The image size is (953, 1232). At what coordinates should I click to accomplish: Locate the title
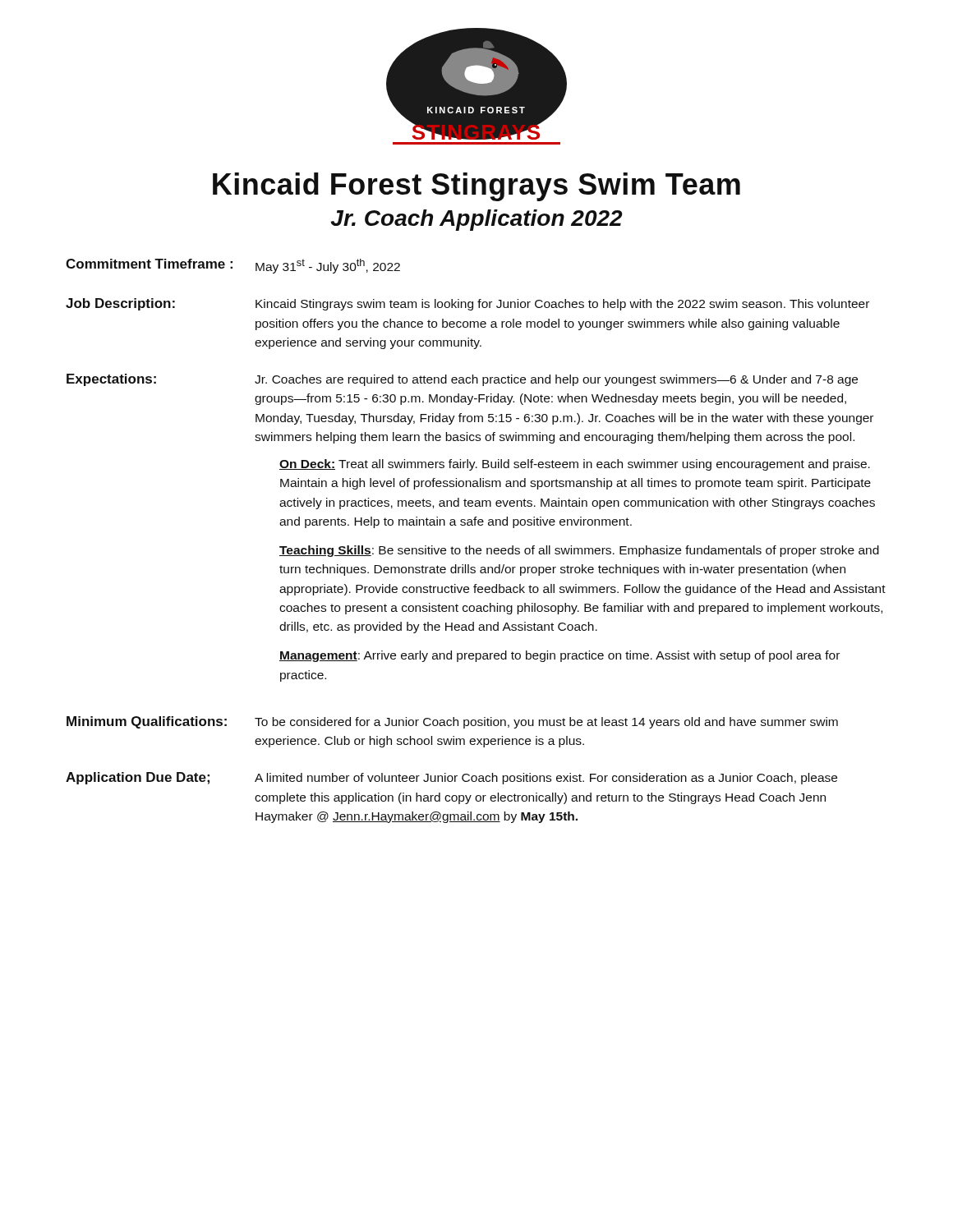pos(476,200)
